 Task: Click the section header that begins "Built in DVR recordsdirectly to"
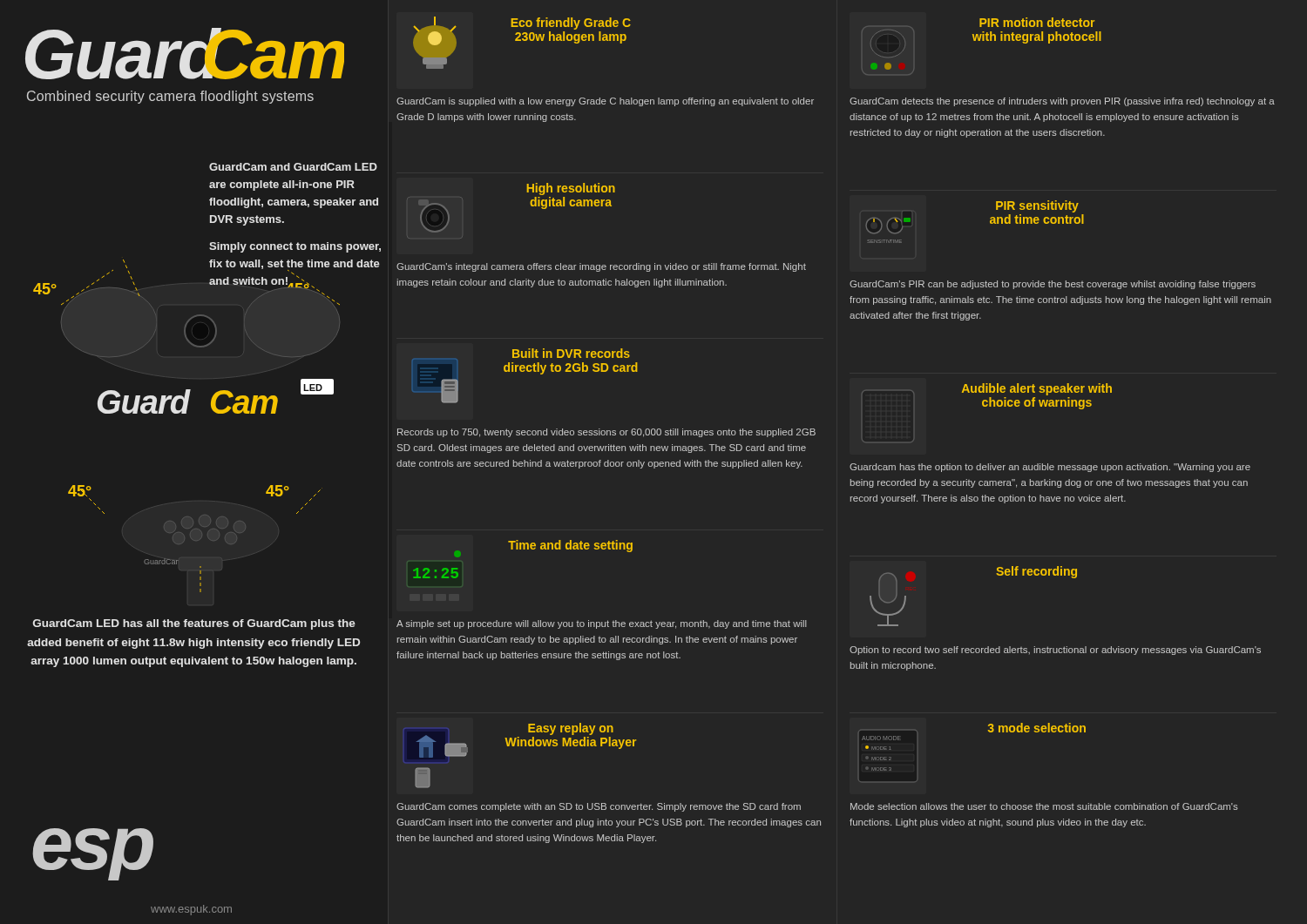[571, 361]
